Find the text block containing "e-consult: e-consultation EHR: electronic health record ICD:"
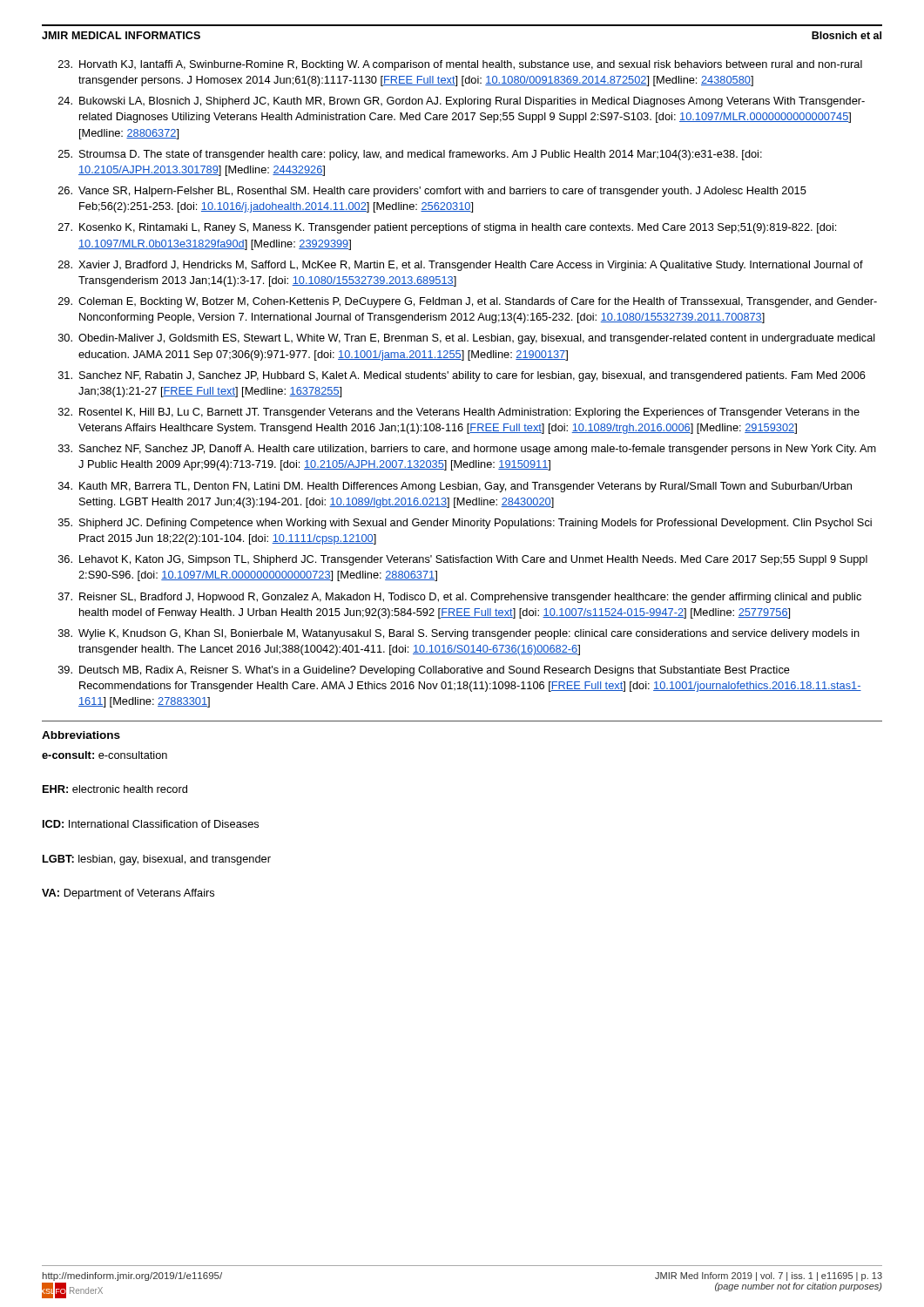This screenshot has width=924, height=1307. pyautogui.click(x=105, y=755)
